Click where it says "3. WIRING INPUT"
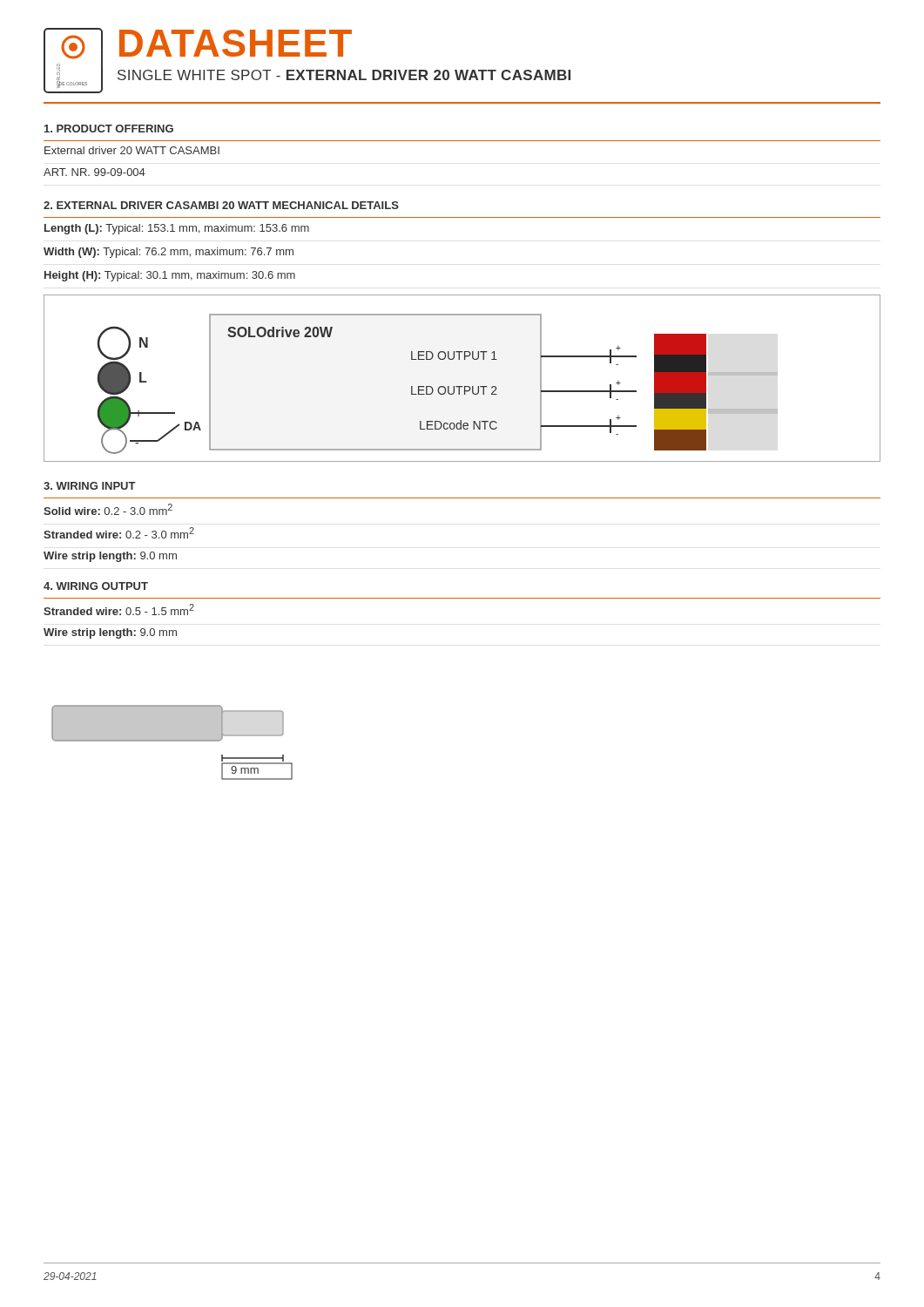924x1307 pixels. pyautogui.click(x=89, y=486)
